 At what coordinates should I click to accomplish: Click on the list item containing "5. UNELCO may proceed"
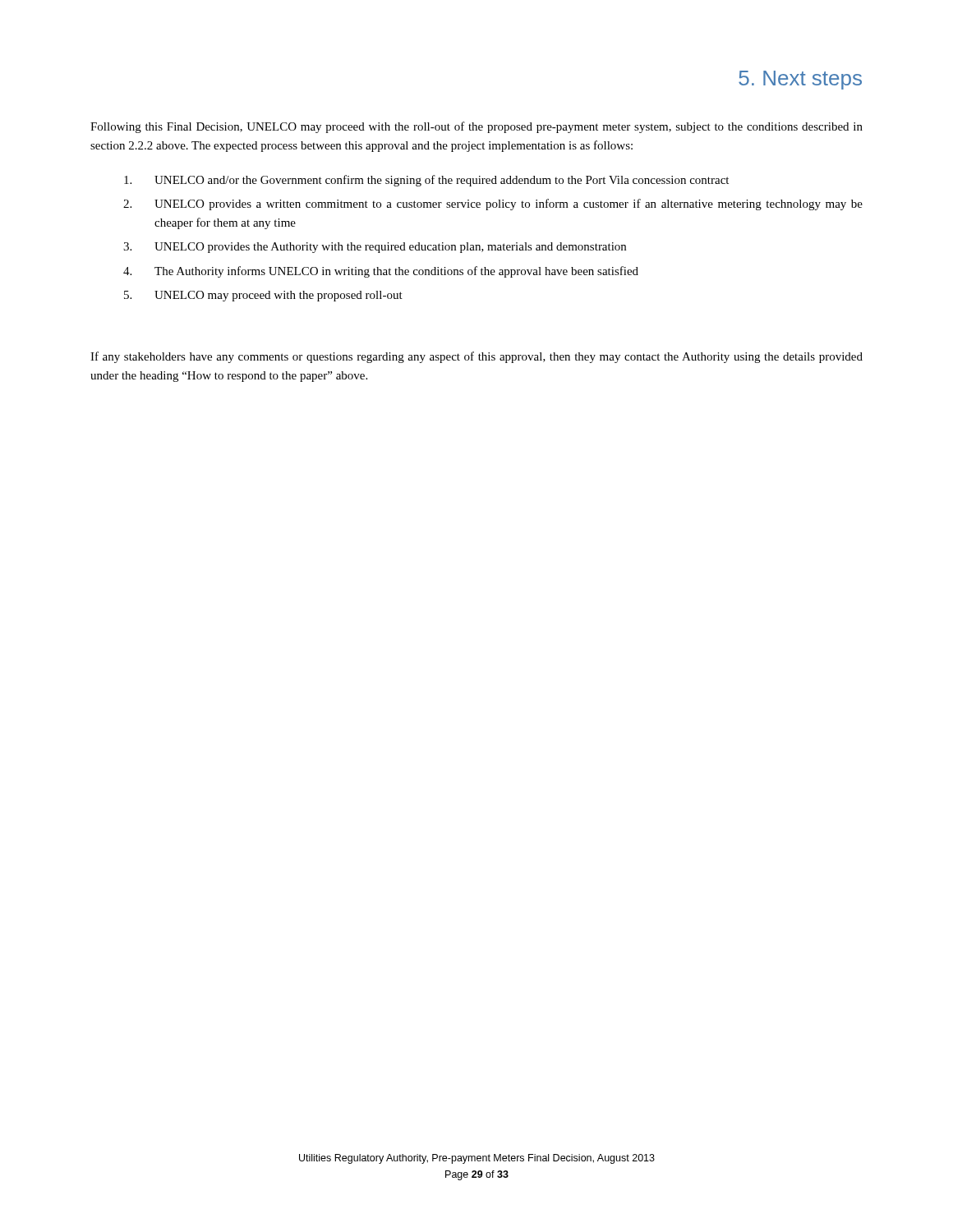(x=263, y=296)
